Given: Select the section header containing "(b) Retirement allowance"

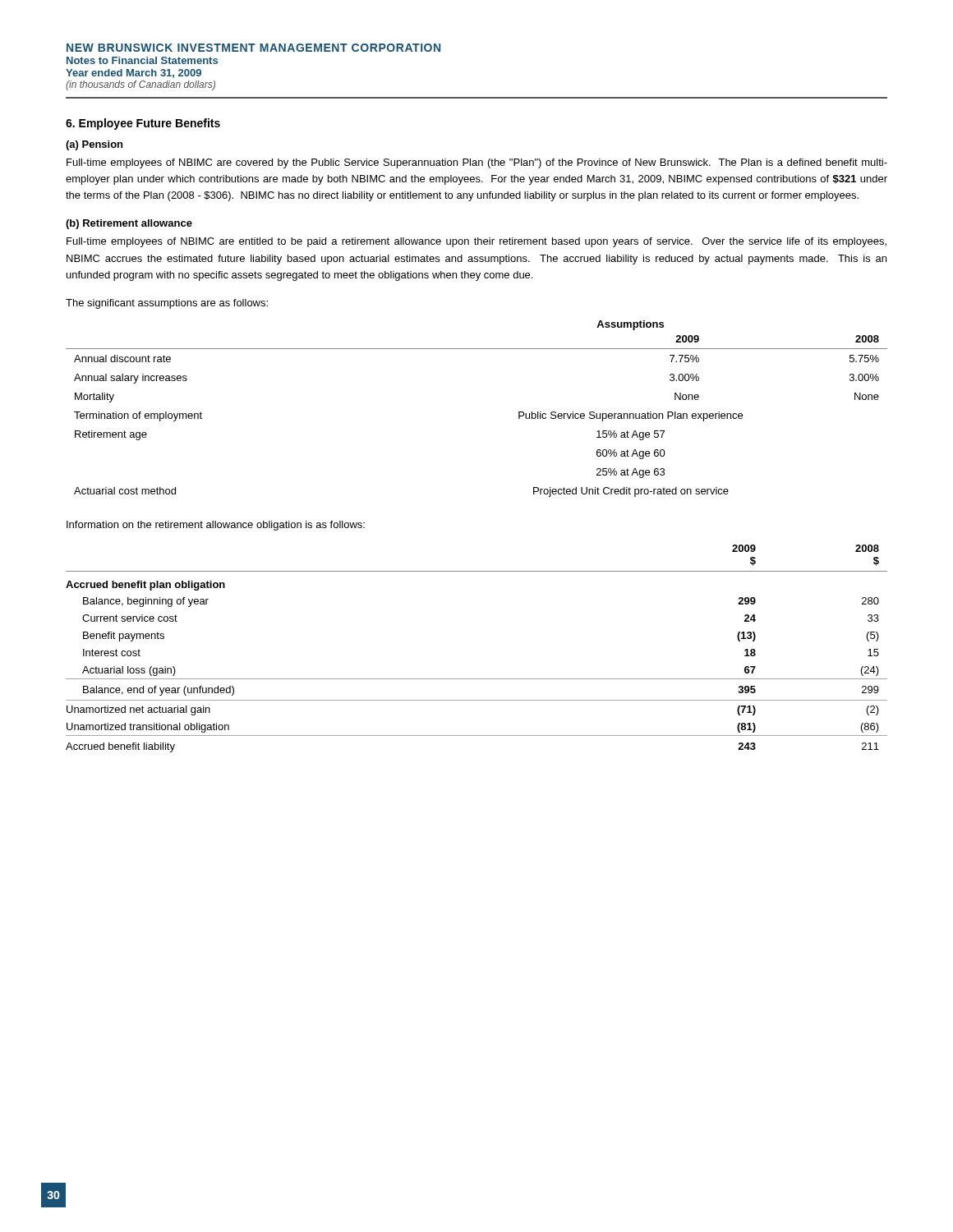Looking at the screenshot, I should (129, 223).
